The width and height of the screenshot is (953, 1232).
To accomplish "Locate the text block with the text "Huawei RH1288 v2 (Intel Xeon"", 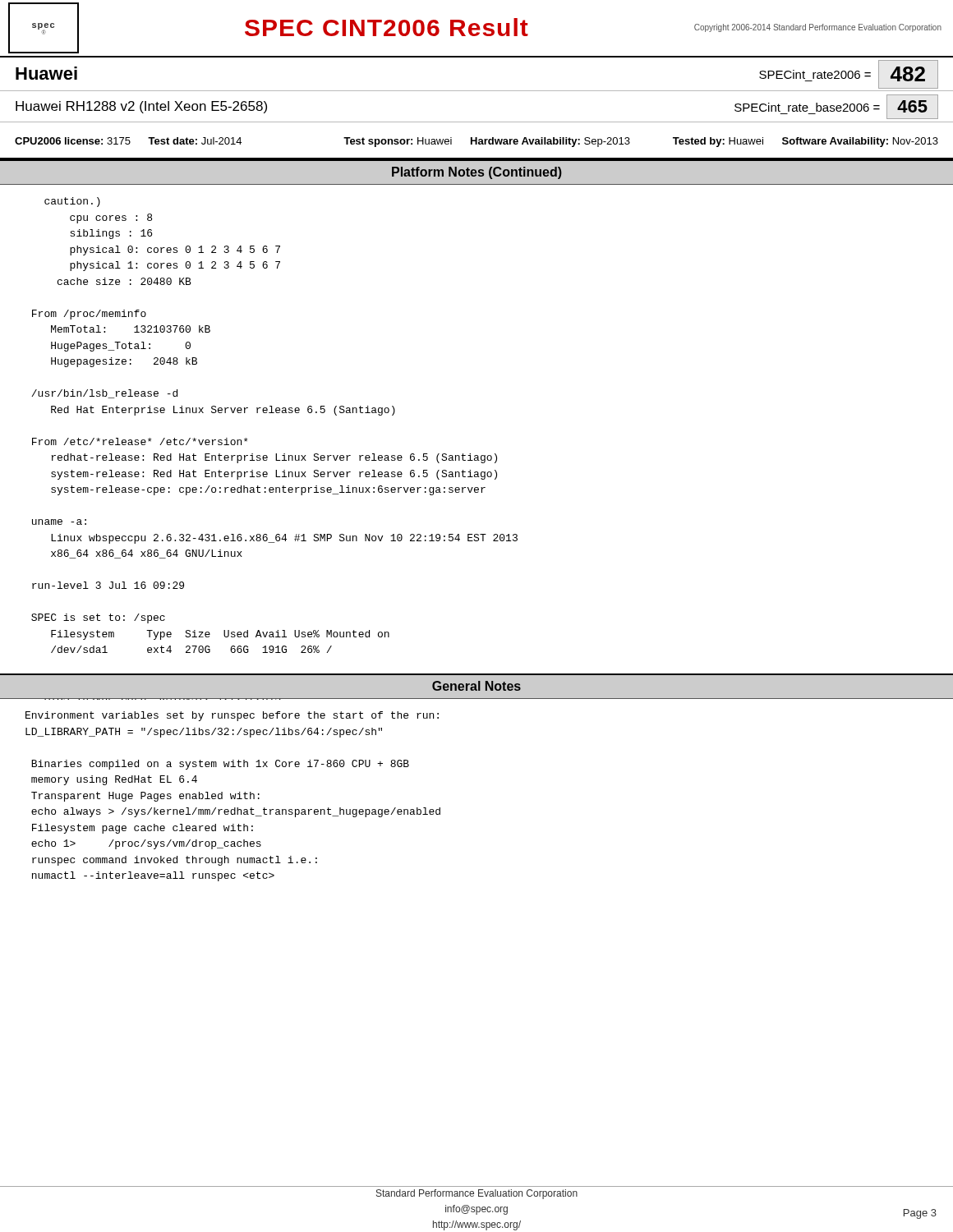I will 141,106.
